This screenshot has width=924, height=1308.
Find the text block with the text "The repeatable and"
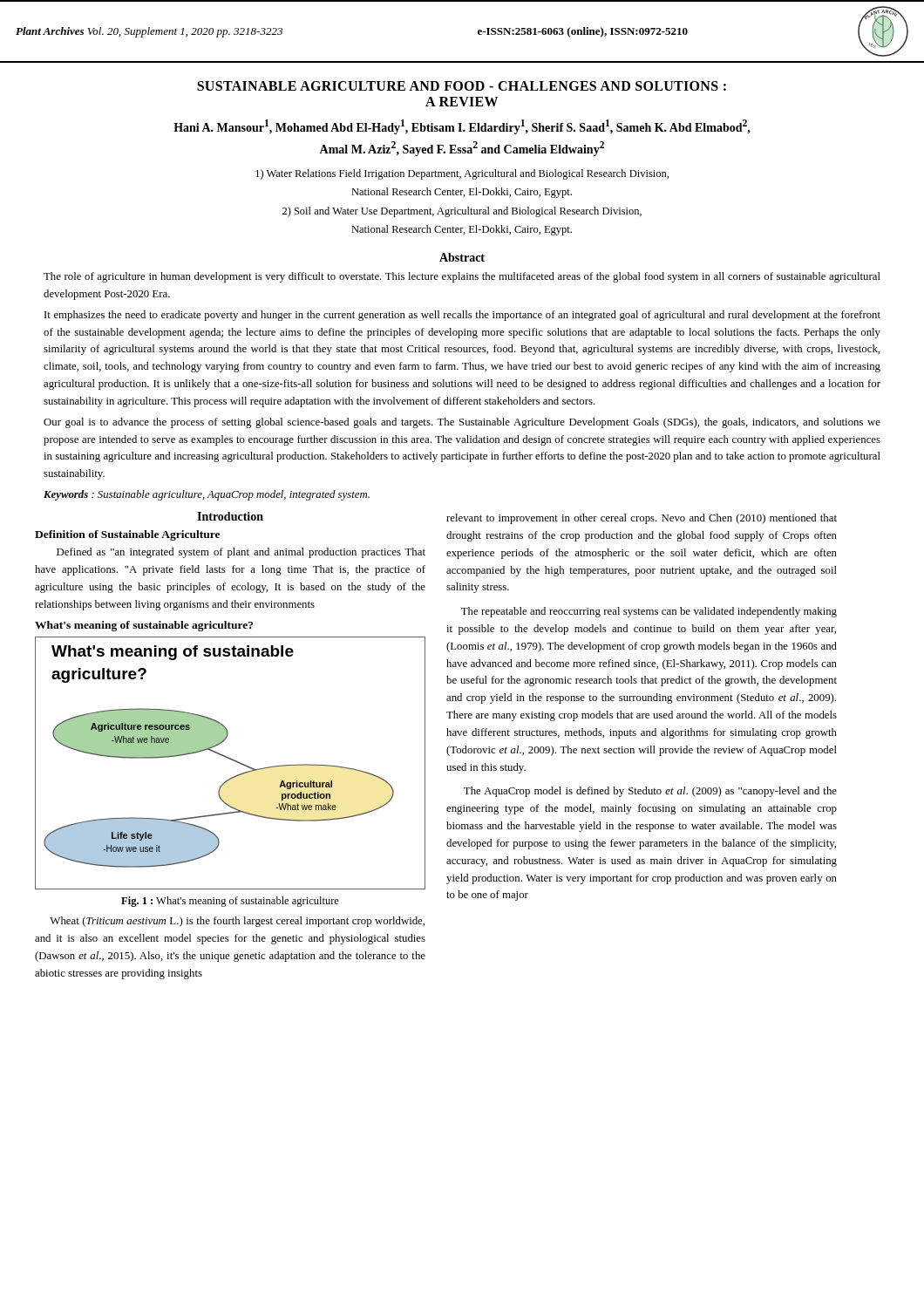pyautogui.click(x=642, y=689)
